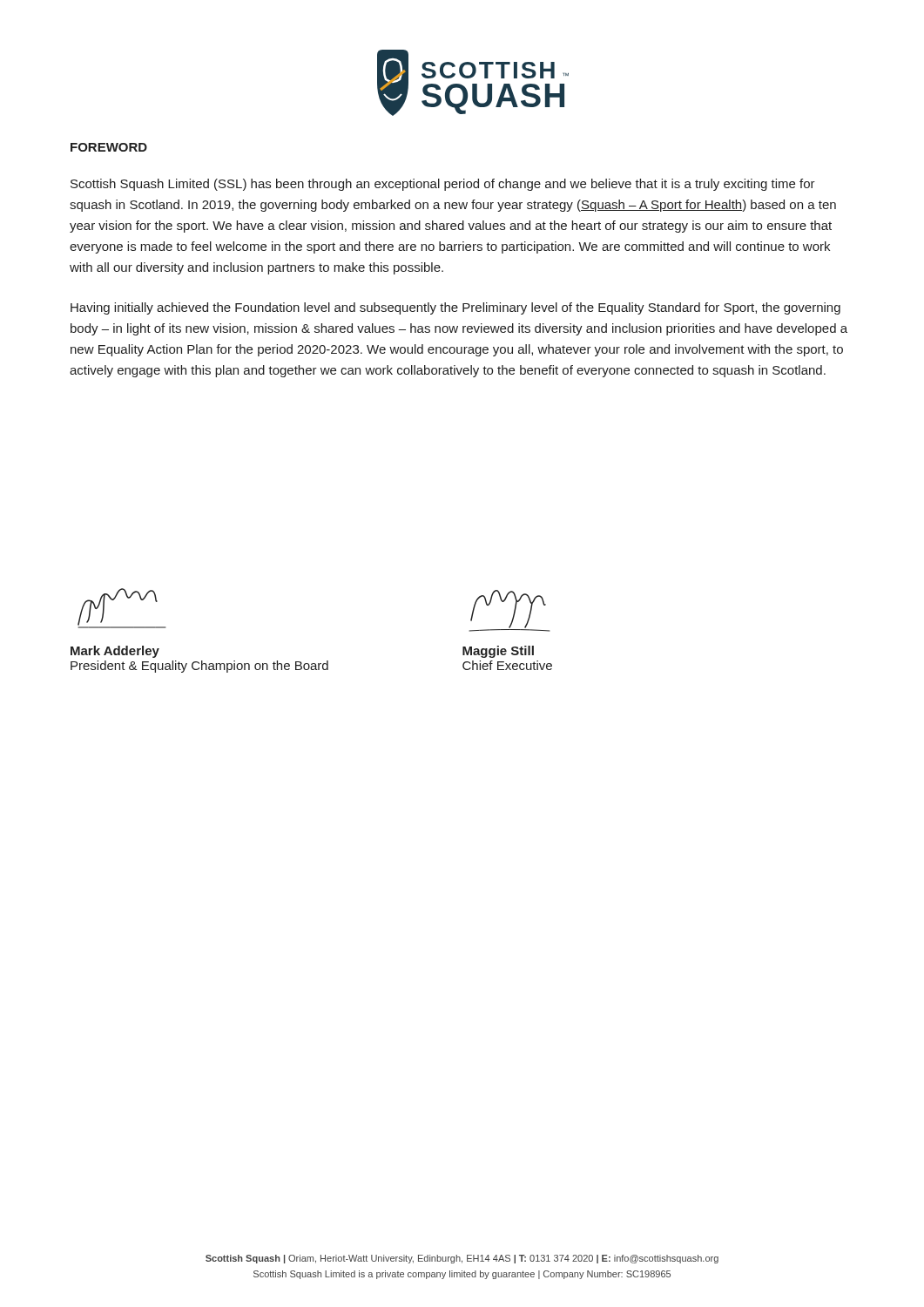924x1307 pixels.
Task: Click on the text starting "Mark Adderley"
Action: [x=114, y=650]
